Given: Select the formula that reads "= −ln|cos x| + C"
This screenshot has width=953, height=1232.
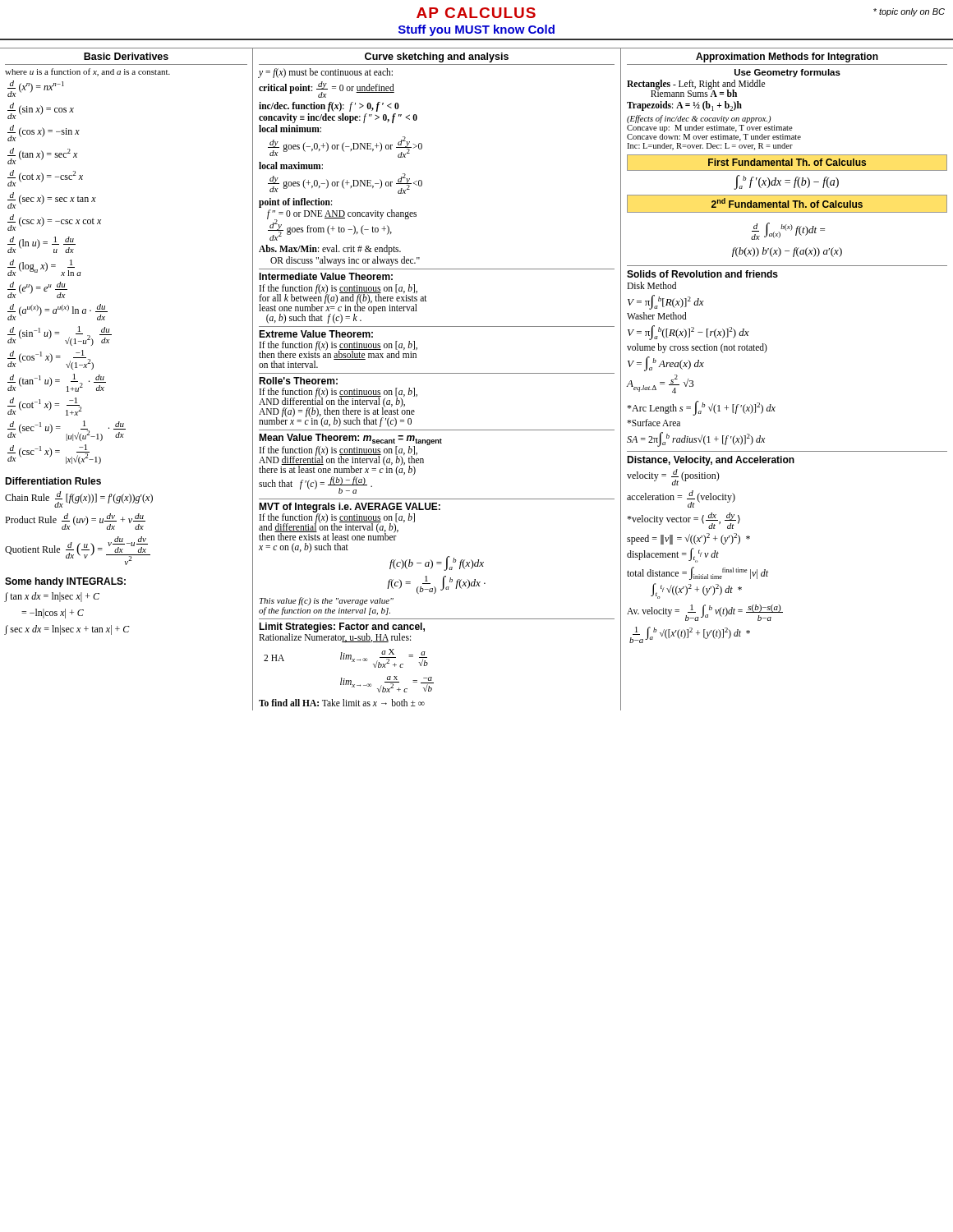Looking at the screenshot, I should 53,613.
